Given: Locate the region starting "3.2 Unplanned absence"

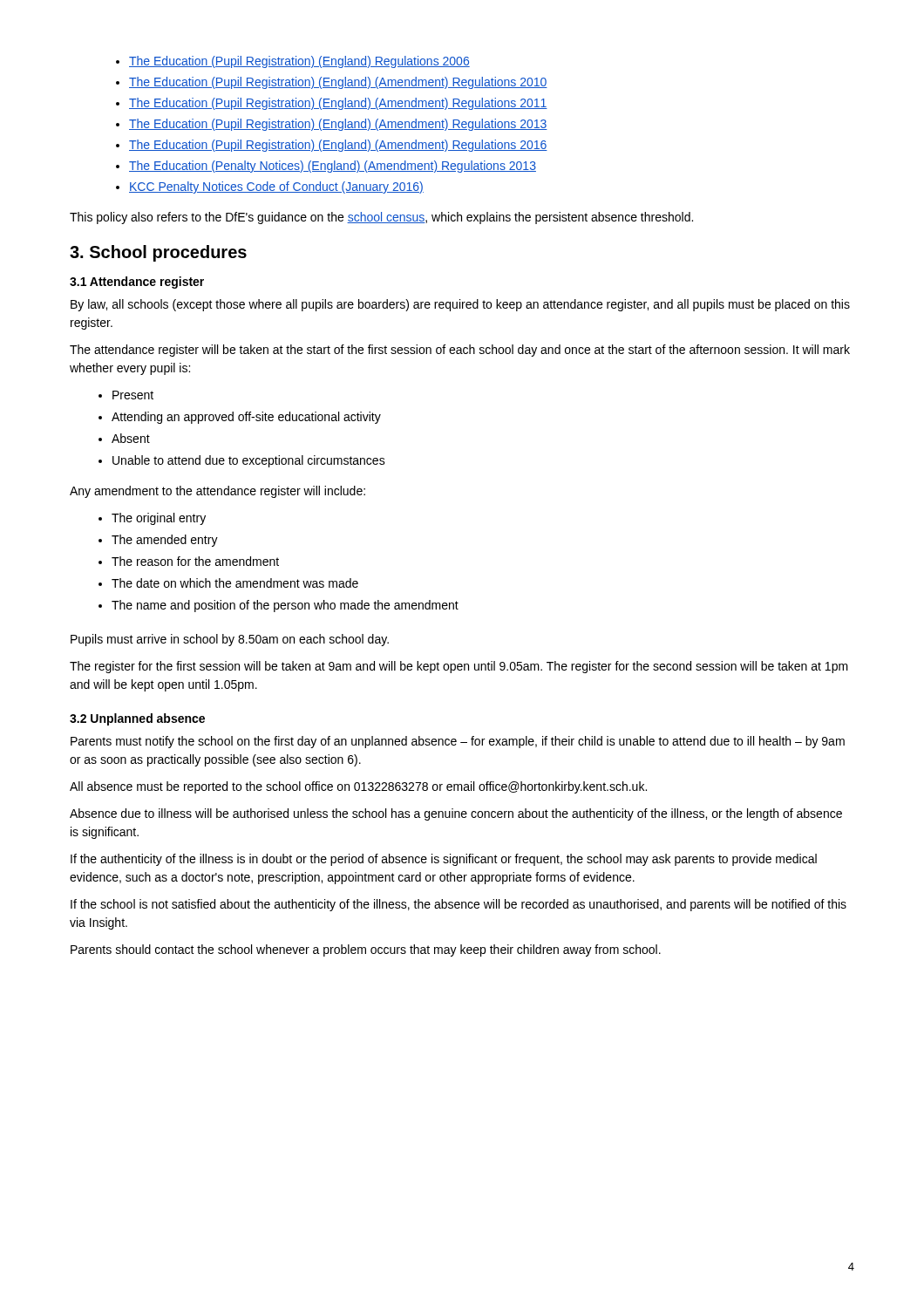Looking at the screenshot, I should [x=137, y=719].
